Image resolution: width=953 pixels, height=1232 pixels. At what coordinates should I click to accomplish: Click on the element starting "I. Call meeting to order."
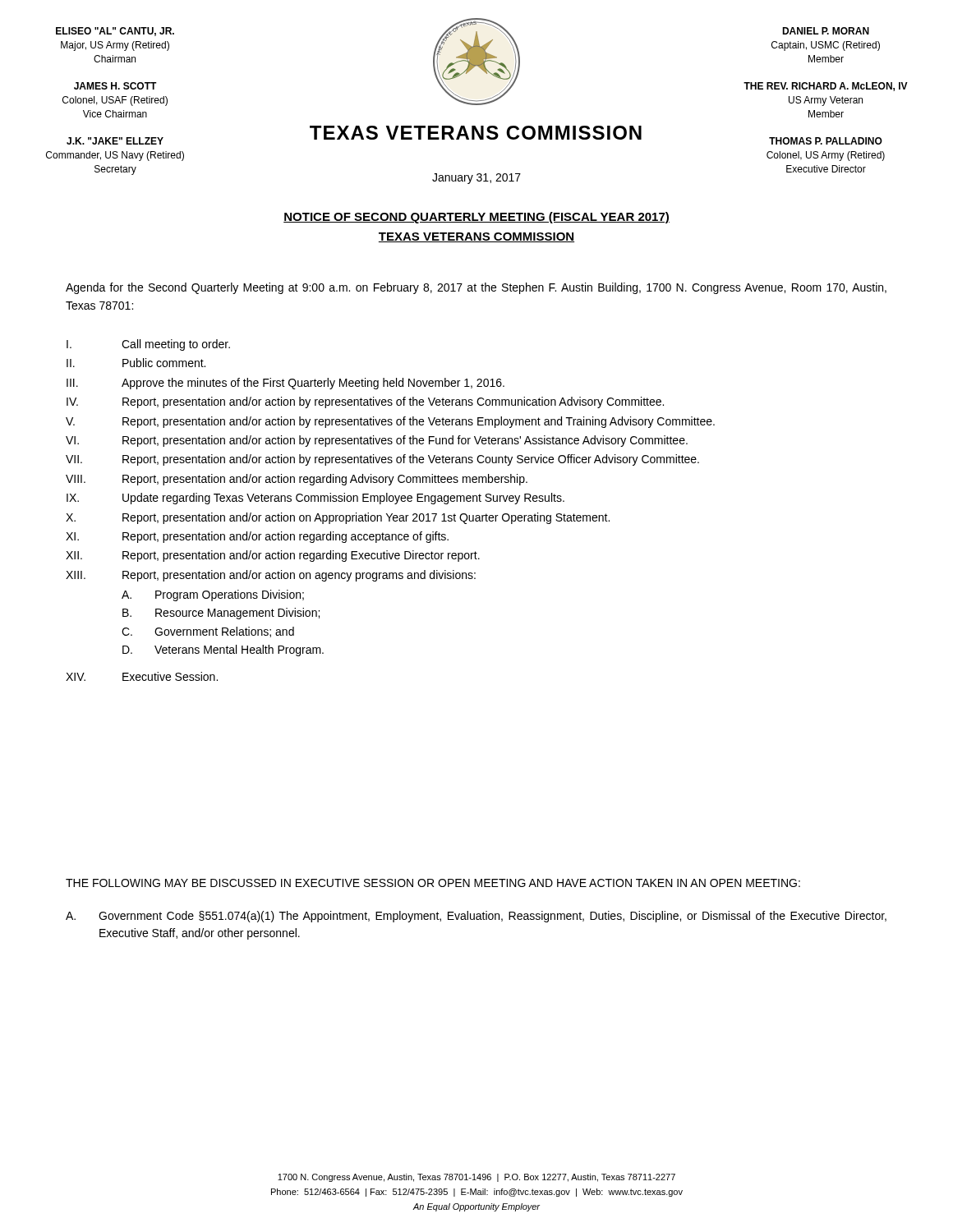148,344
